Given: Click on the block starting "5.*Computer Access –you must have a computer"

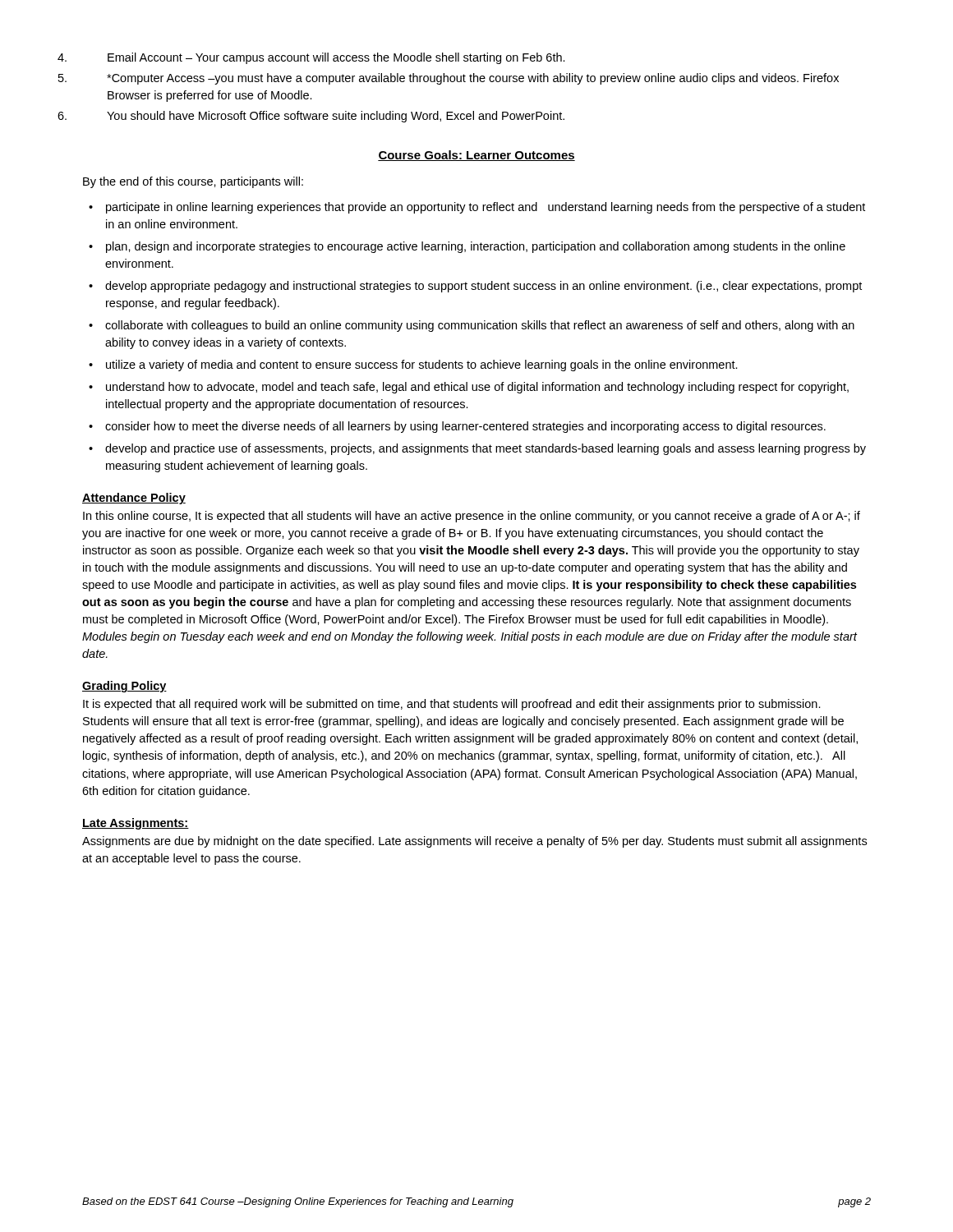Looking at the screenshot, I should click(x=461, y=86).
